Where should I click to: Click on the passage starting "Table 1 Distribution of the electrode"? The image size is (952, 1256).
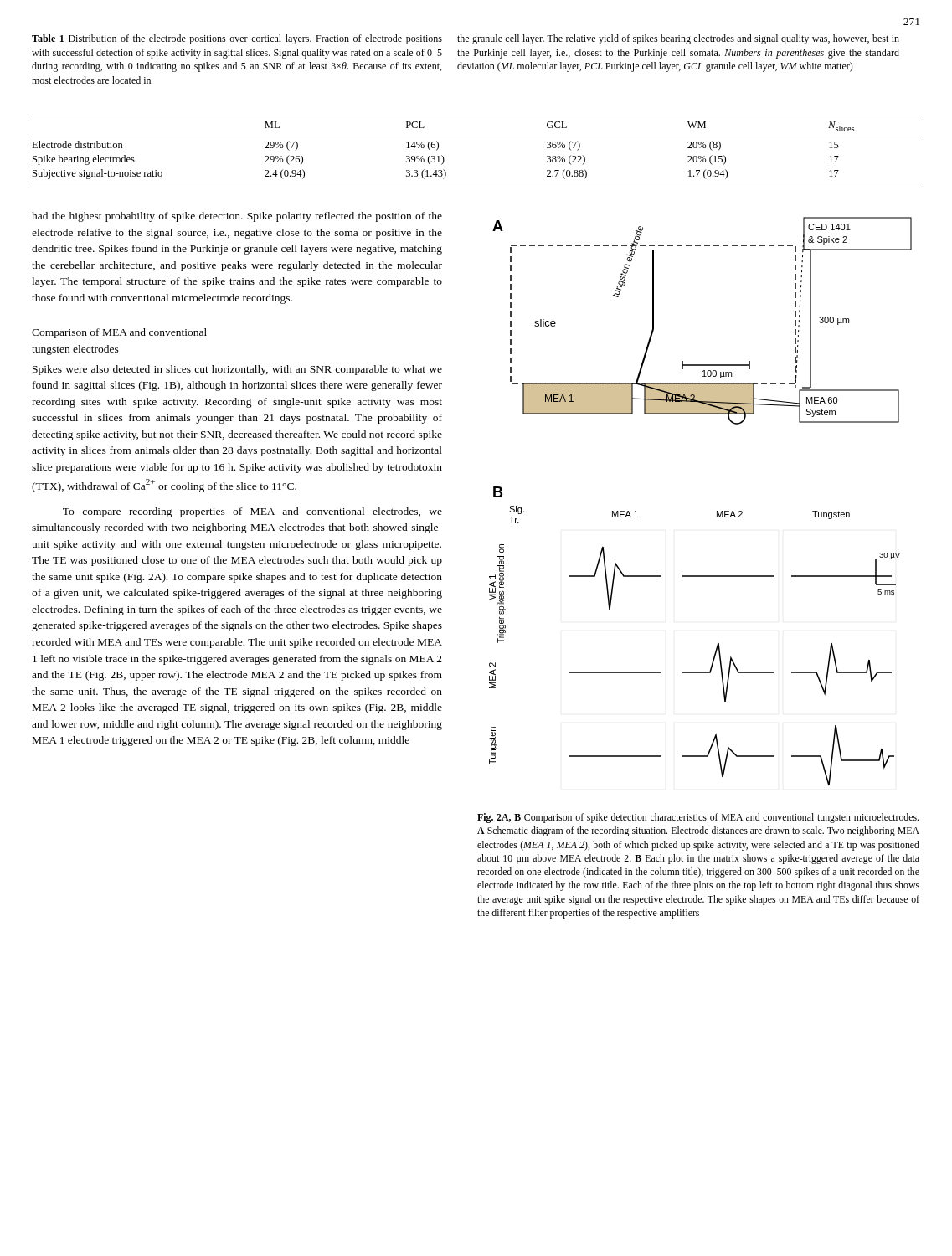466,60
